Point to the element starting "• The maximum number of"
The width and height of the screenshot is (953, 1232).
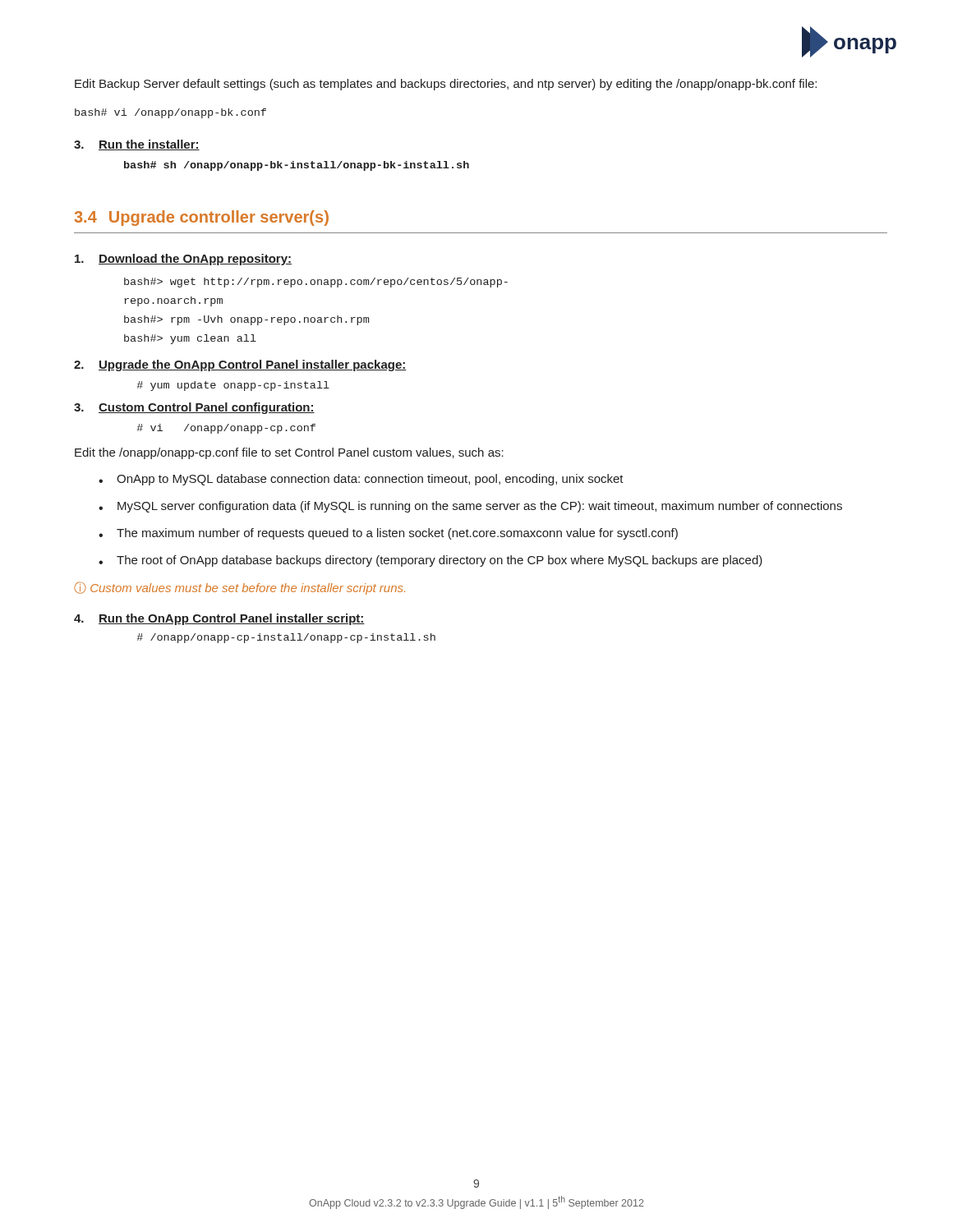point(388,535)
